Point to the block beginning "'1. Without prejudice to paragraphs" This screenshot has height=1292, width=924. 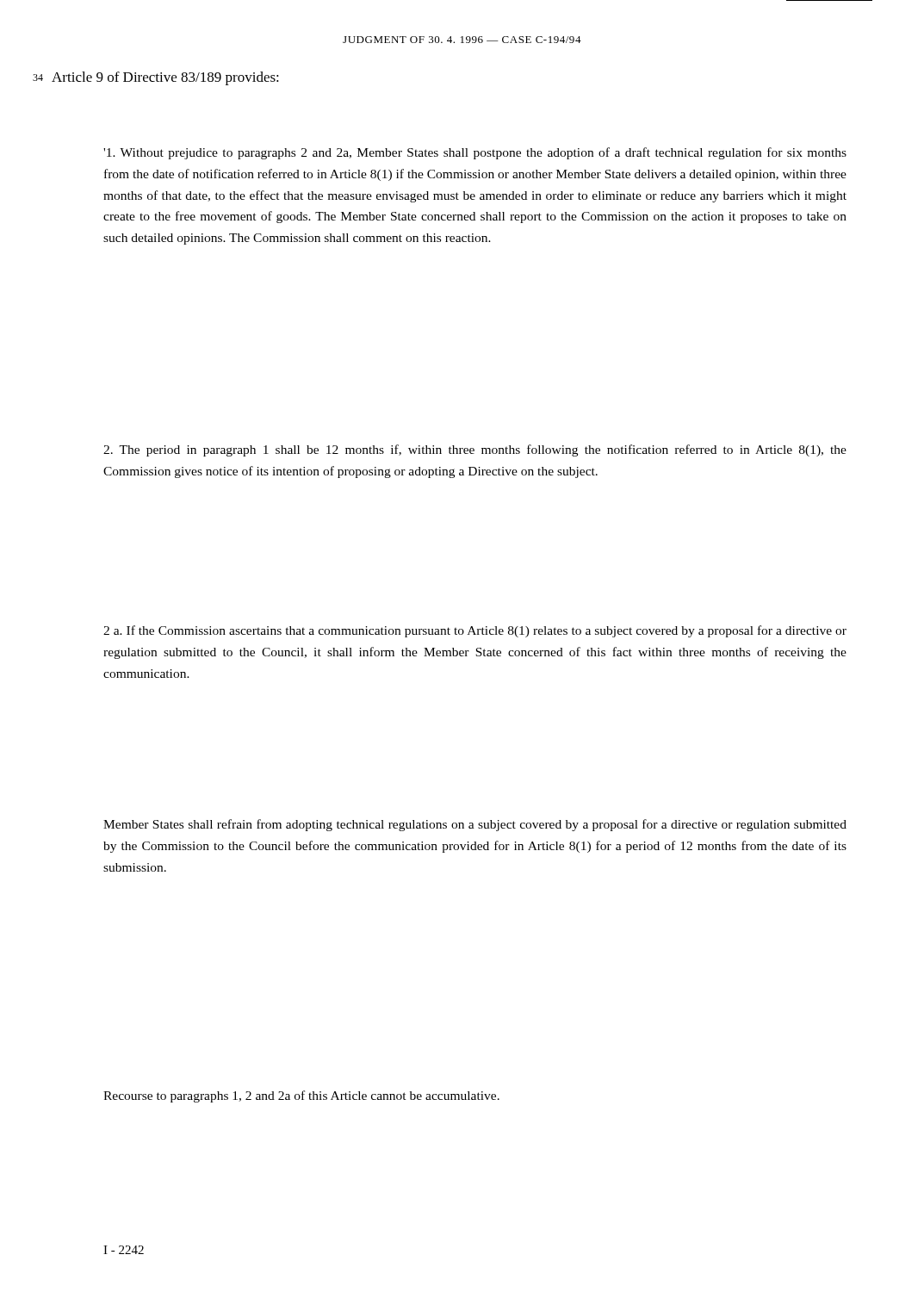(475, 195)
